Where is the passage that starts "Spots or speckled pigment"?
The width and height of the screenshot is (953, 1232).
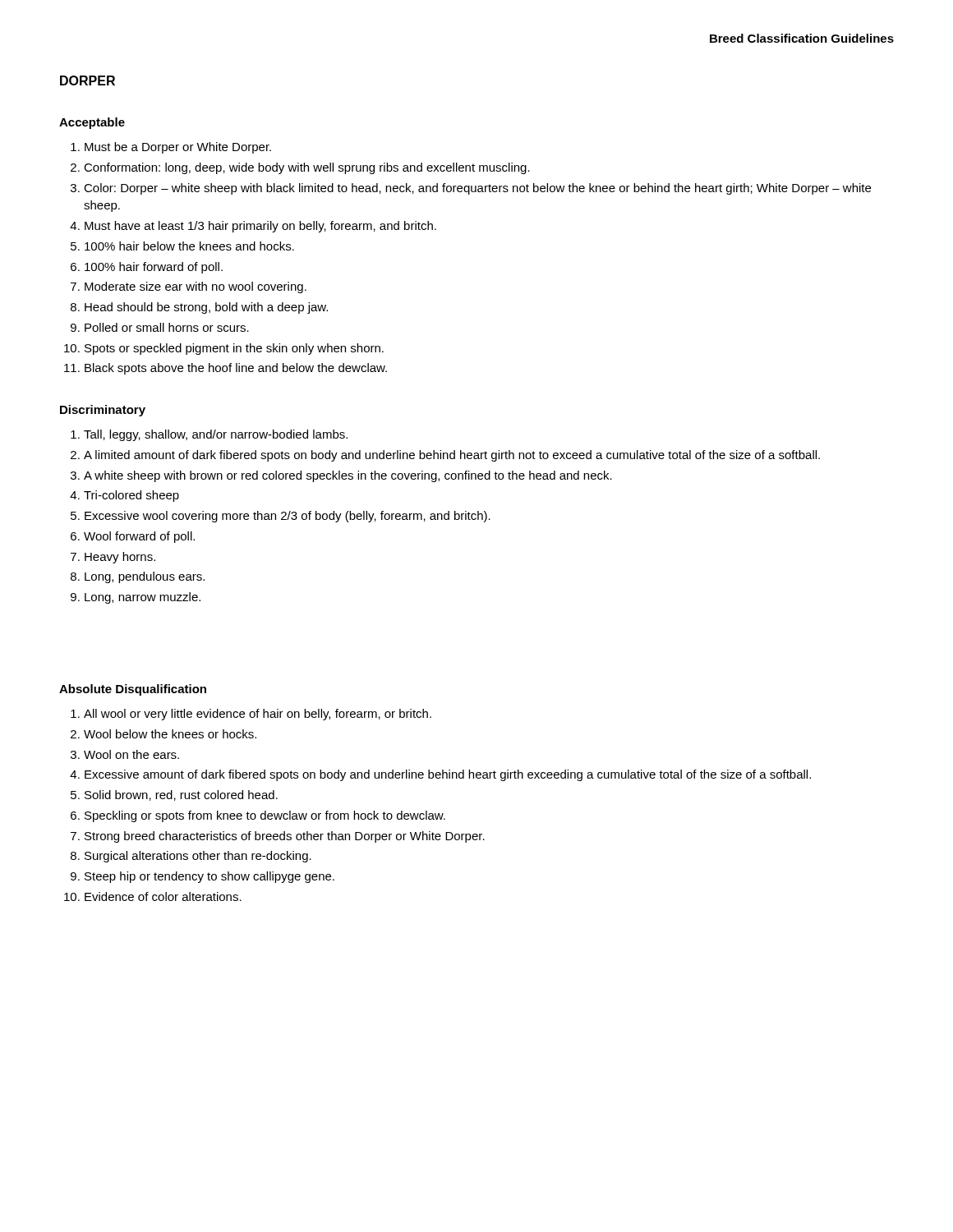(234, 347)
